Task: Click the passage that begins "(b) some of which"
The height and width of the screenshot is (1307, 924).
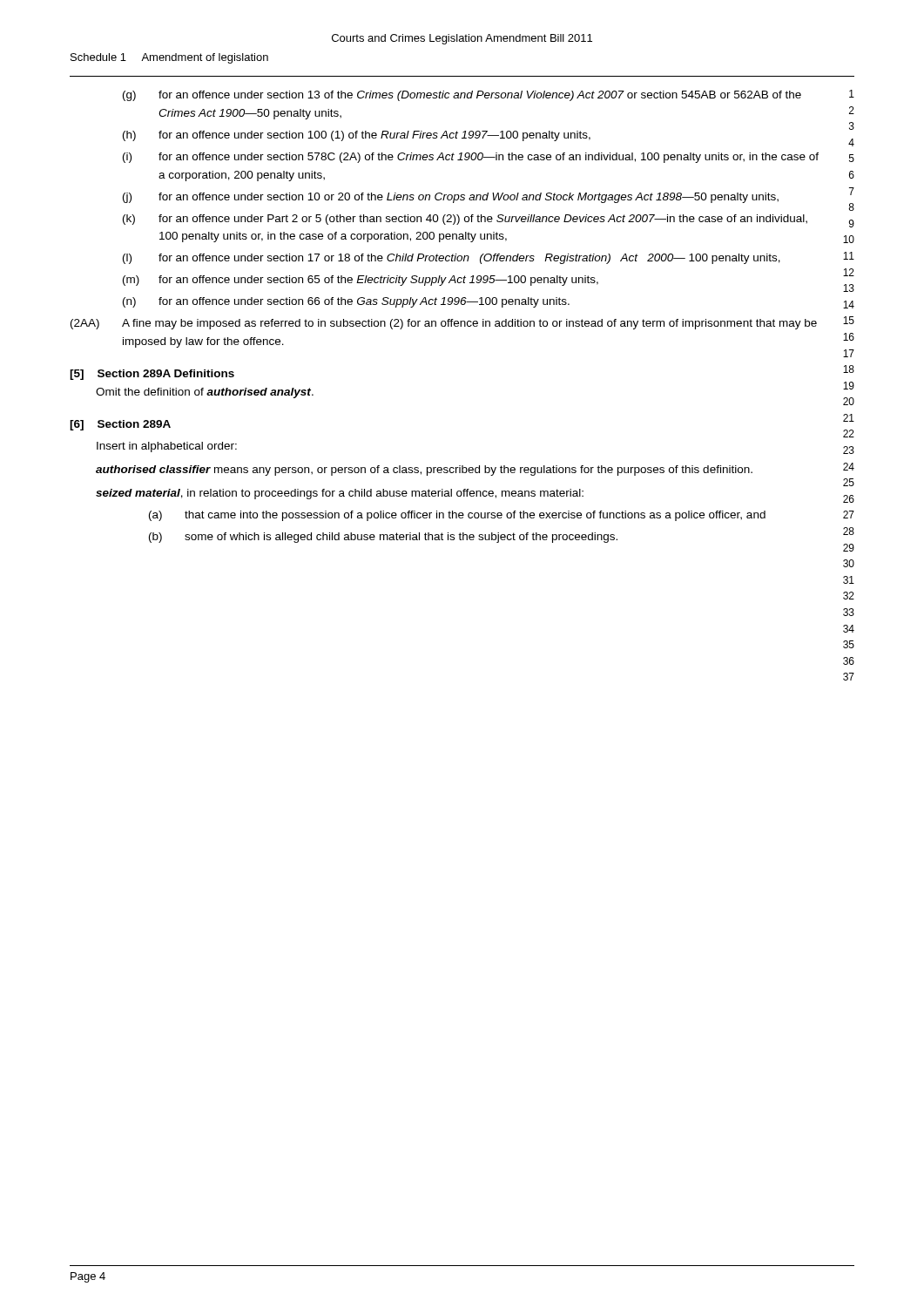Action: pyautogui.click(x=462, y=537)
